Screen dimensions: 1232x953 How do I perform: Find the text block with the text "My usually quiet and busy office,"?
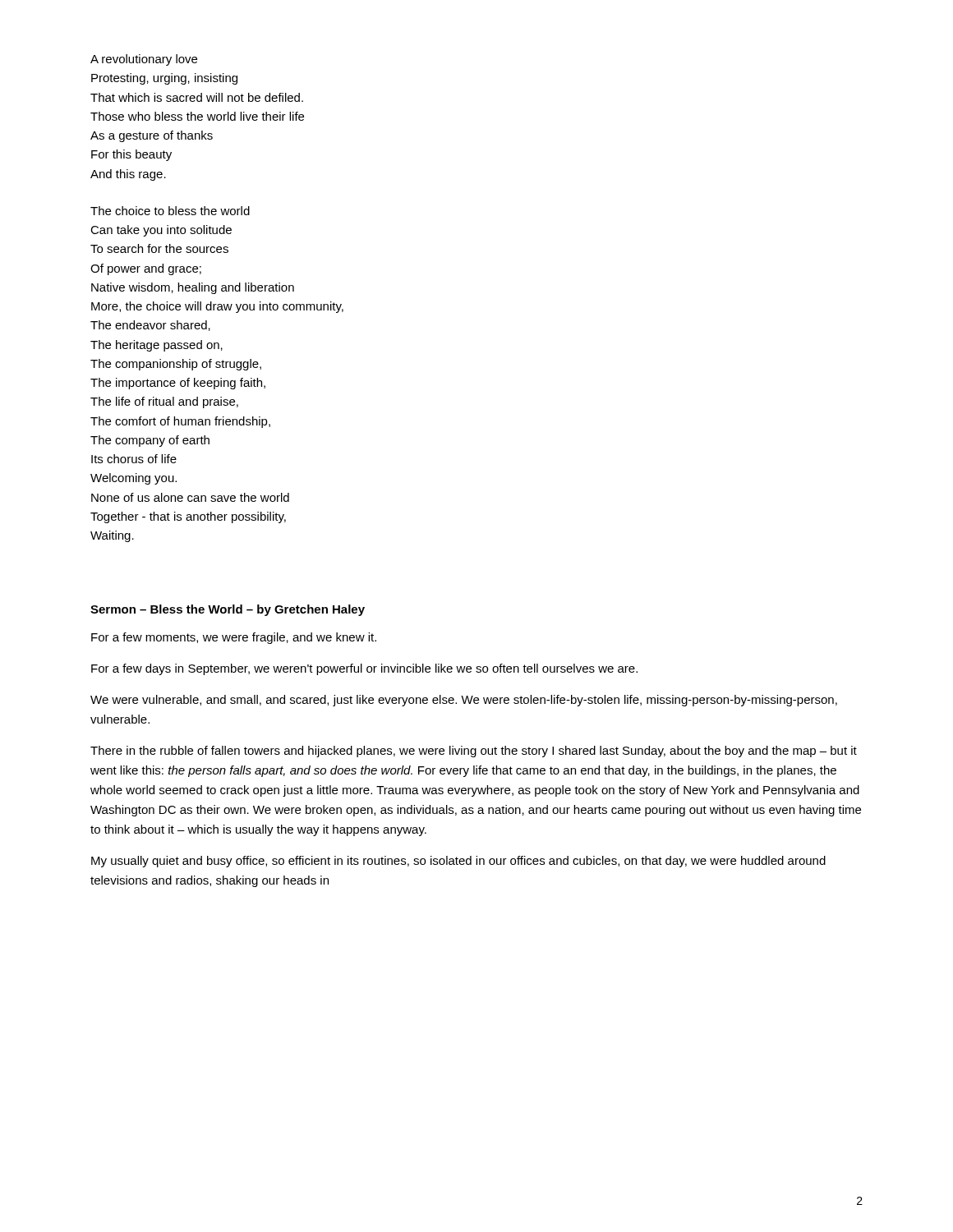click(458, 870)
